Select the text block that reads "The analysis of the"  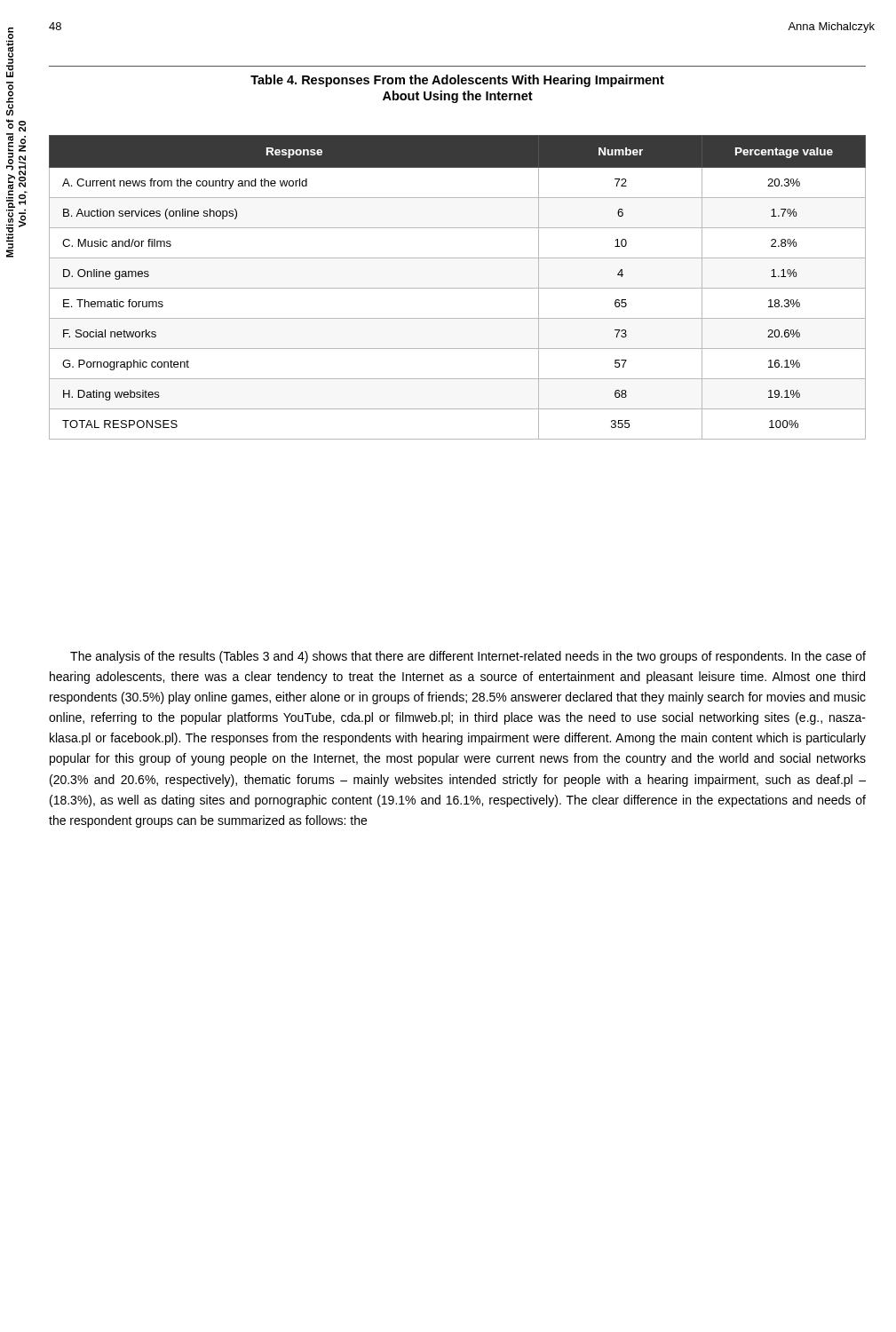point(457,738)
